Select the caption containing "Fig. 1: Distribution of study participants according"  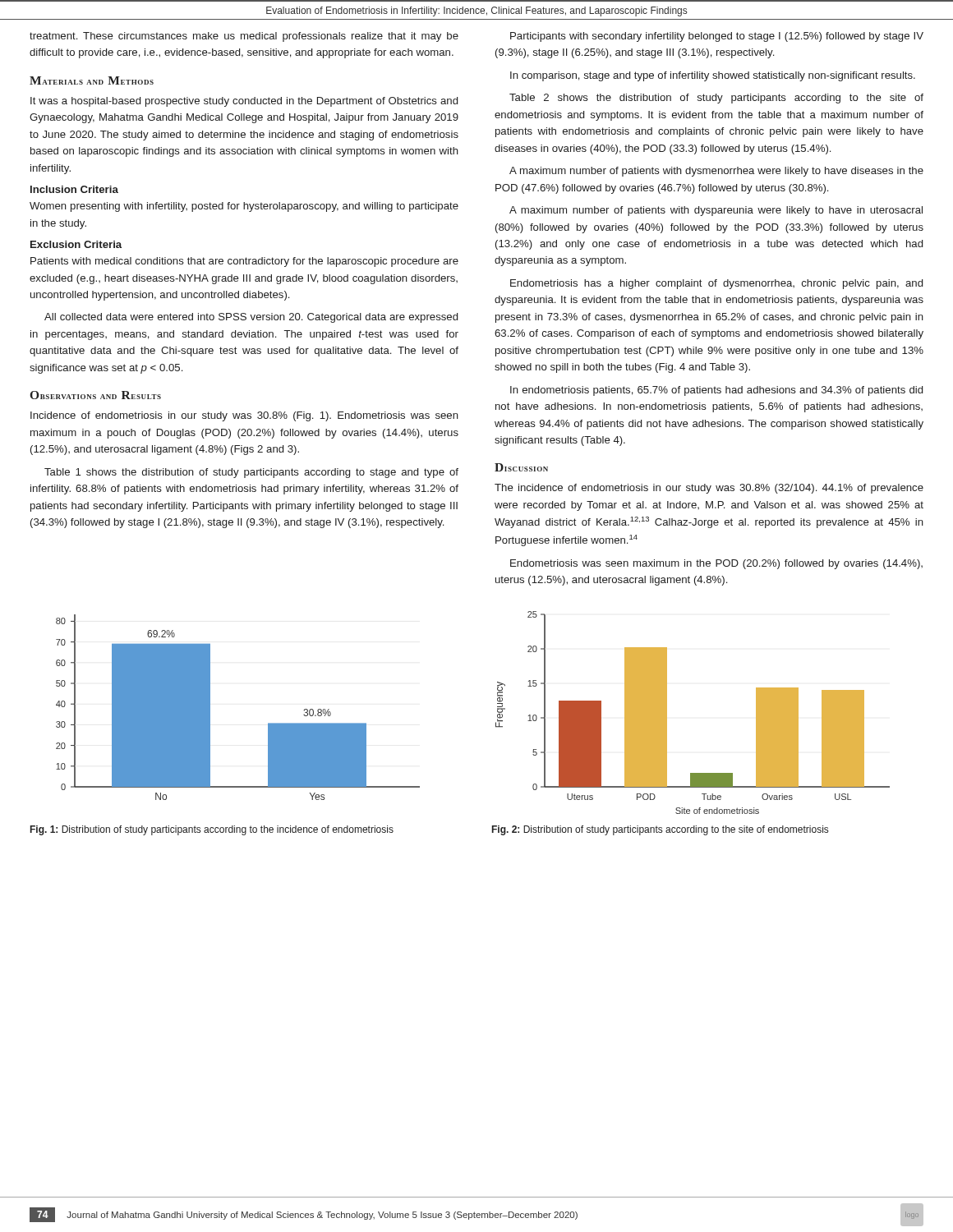(212, 829)
